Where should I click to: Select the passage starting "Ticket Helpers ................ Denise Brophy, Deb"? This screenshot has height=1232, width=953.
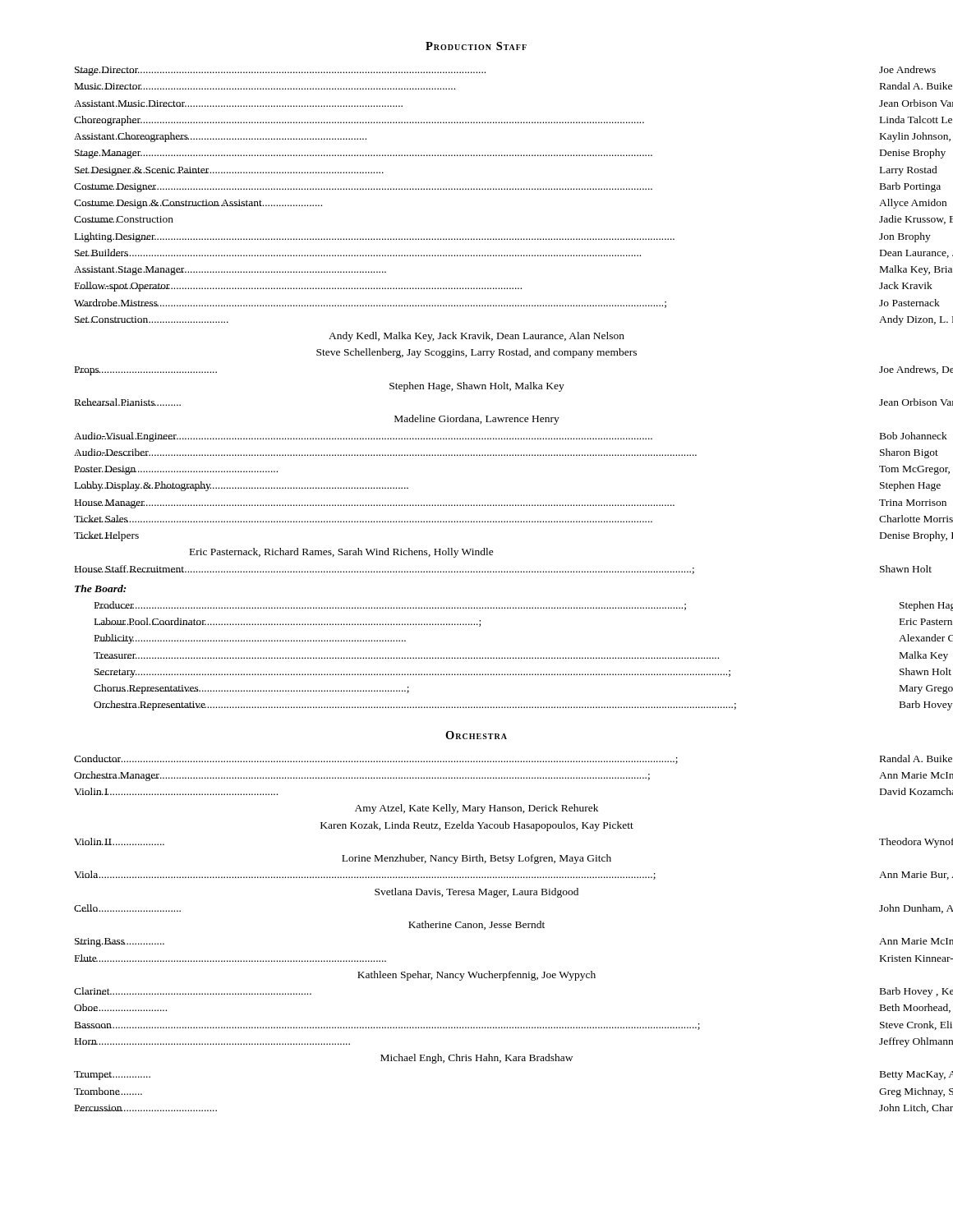tap(106, 536)
